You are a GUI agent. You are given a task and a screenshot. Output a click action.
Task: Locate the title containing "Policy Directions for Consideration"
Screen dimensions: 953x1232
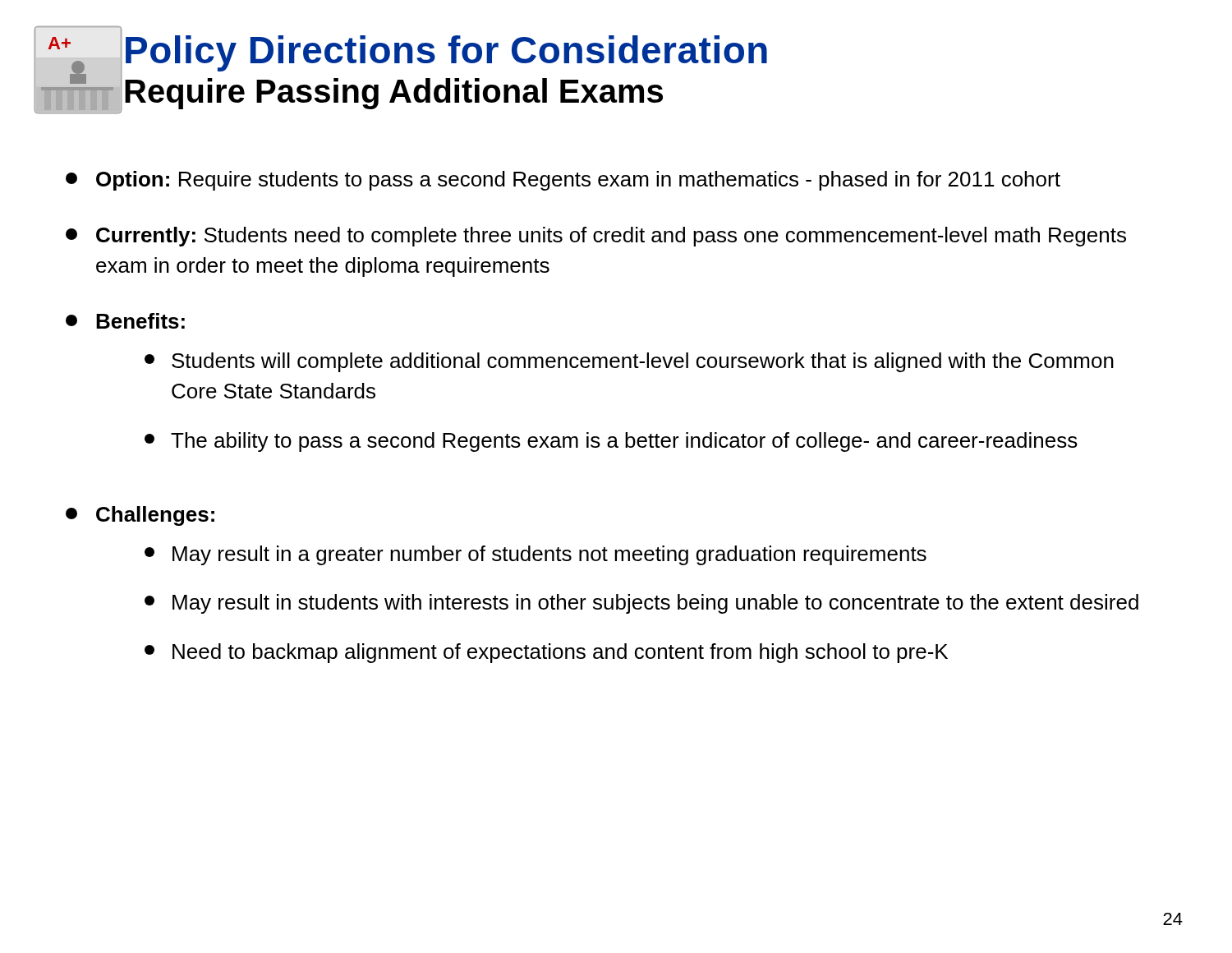[446, 50]
